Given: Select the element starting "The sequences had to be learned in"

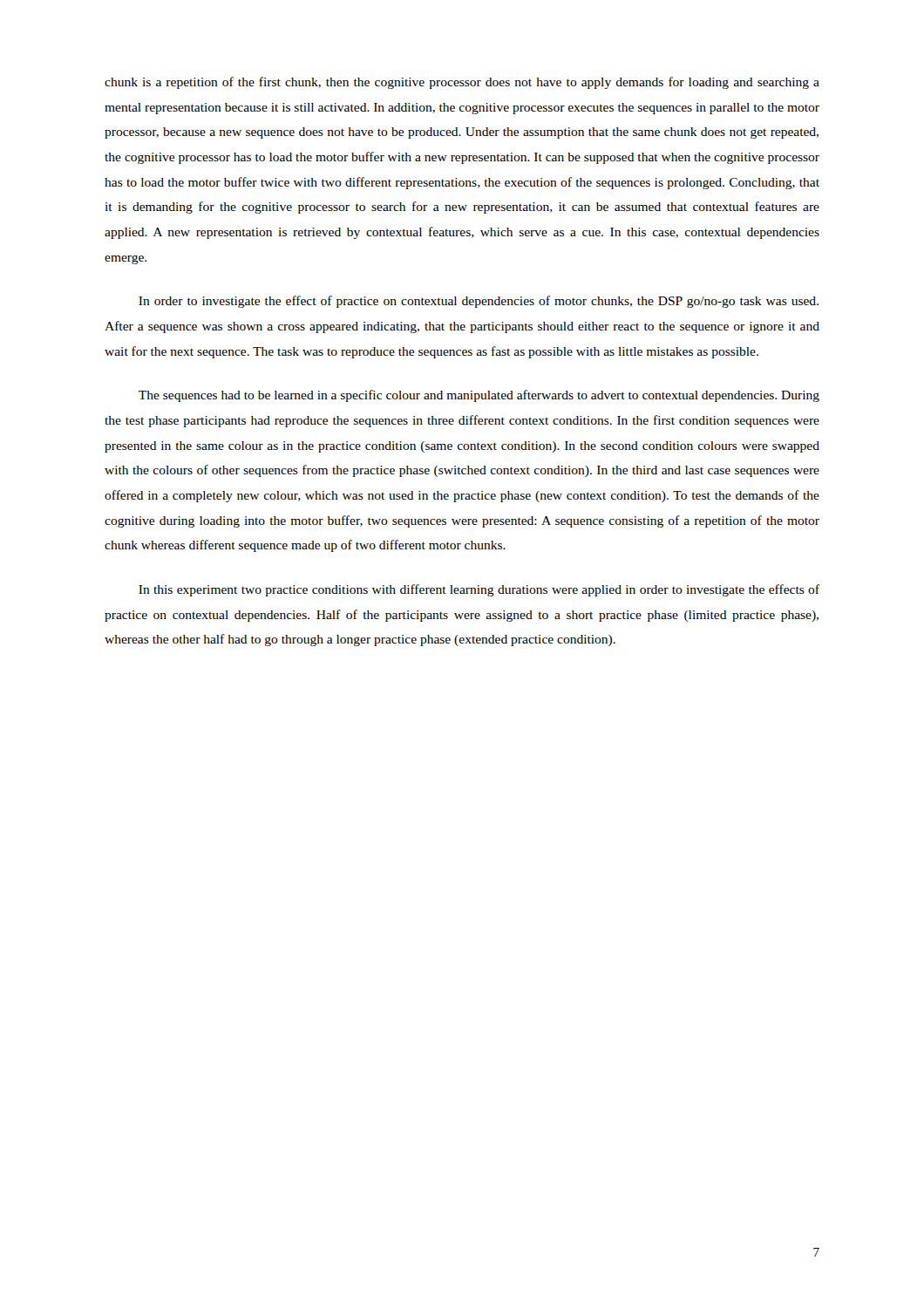Looking at the screenshot, I should click(x=462, y=470).
